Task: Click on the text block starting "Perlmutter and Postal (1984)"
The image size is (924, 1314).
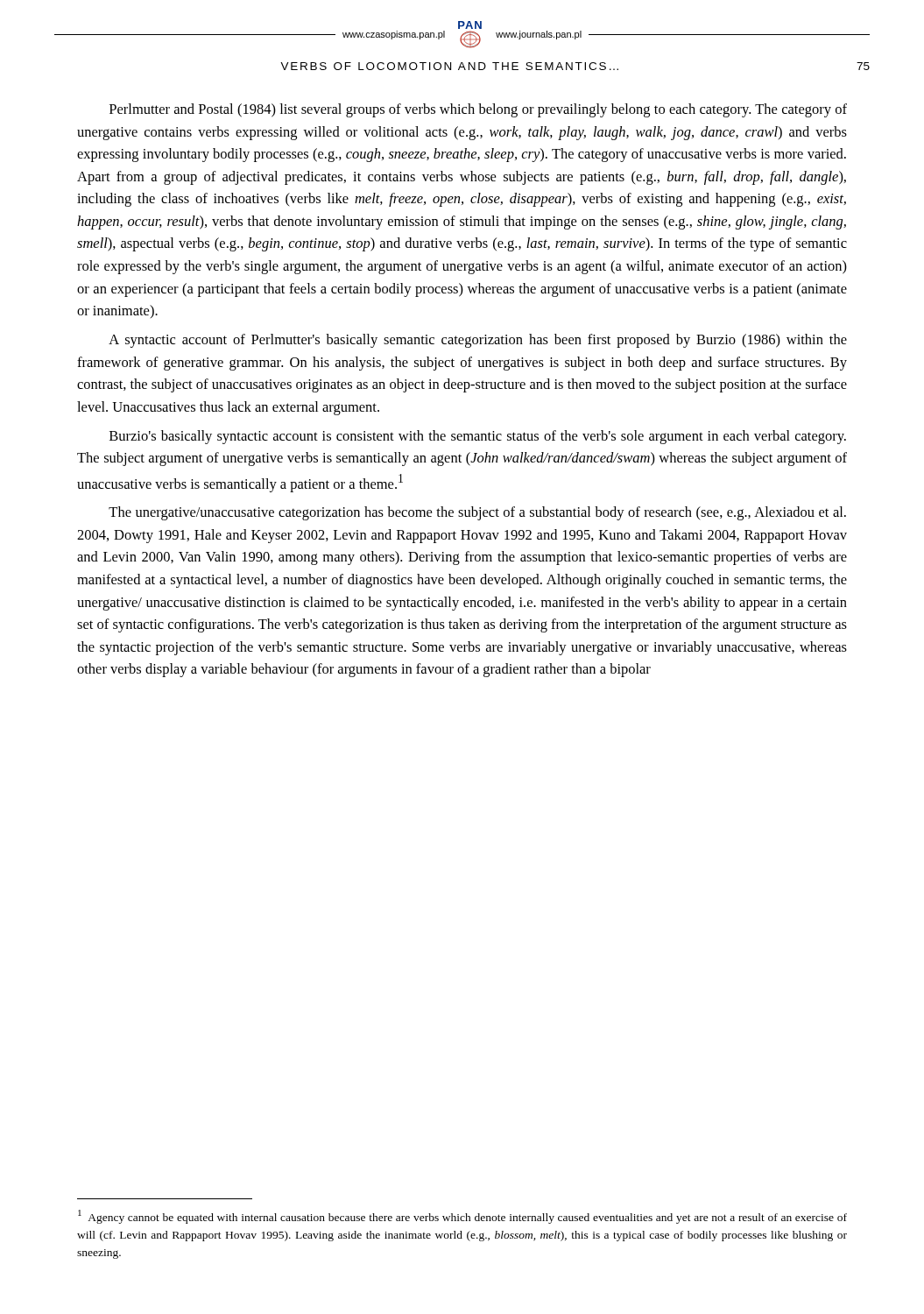Action: [462, 210]
